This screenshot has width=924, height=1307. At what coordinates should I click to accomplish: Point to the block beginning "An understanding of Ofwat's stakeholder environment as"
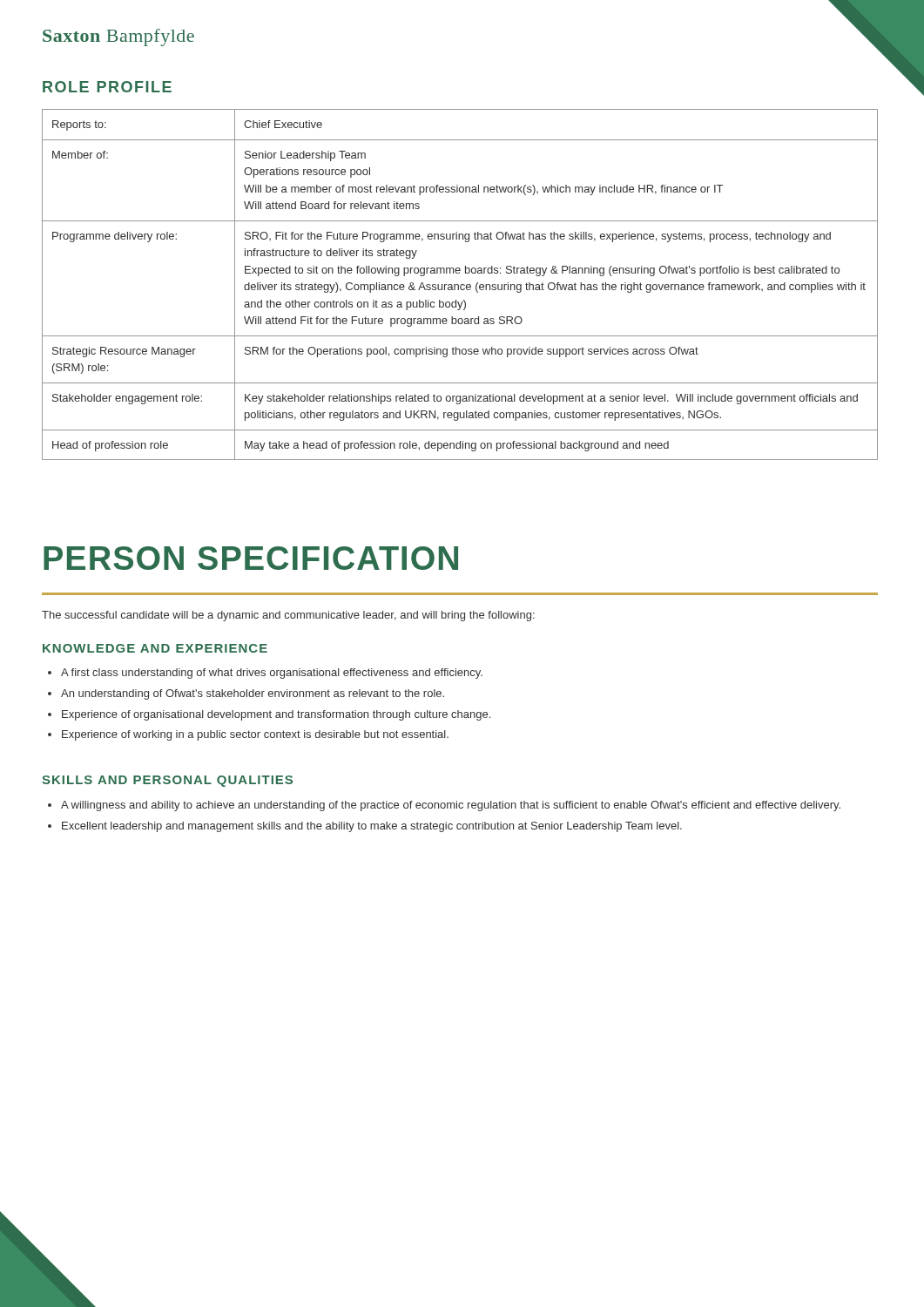coord(253,693)
